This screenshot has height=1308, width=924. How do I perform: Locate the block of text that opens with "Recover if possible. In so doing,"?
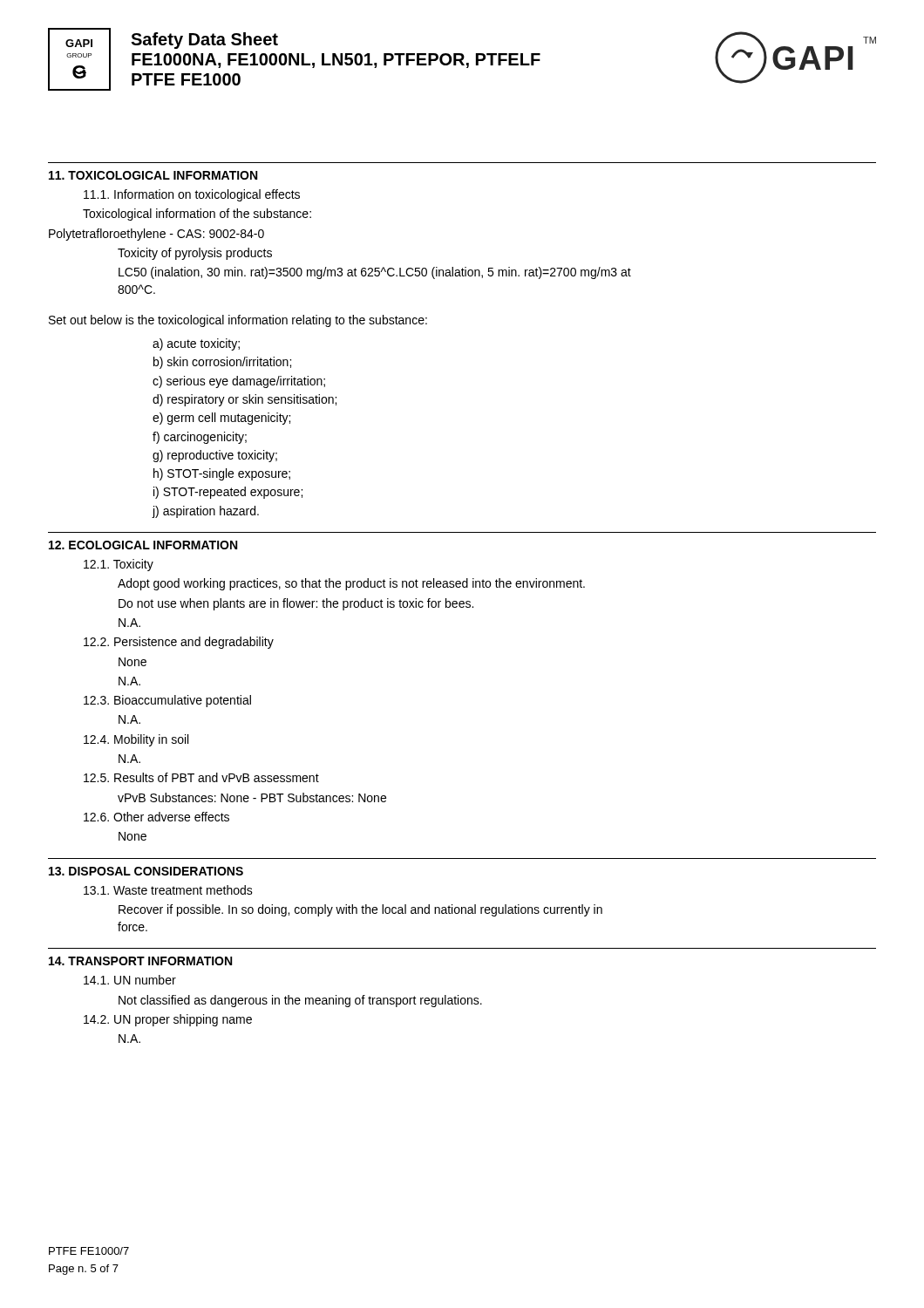click(x=360, y=918)
